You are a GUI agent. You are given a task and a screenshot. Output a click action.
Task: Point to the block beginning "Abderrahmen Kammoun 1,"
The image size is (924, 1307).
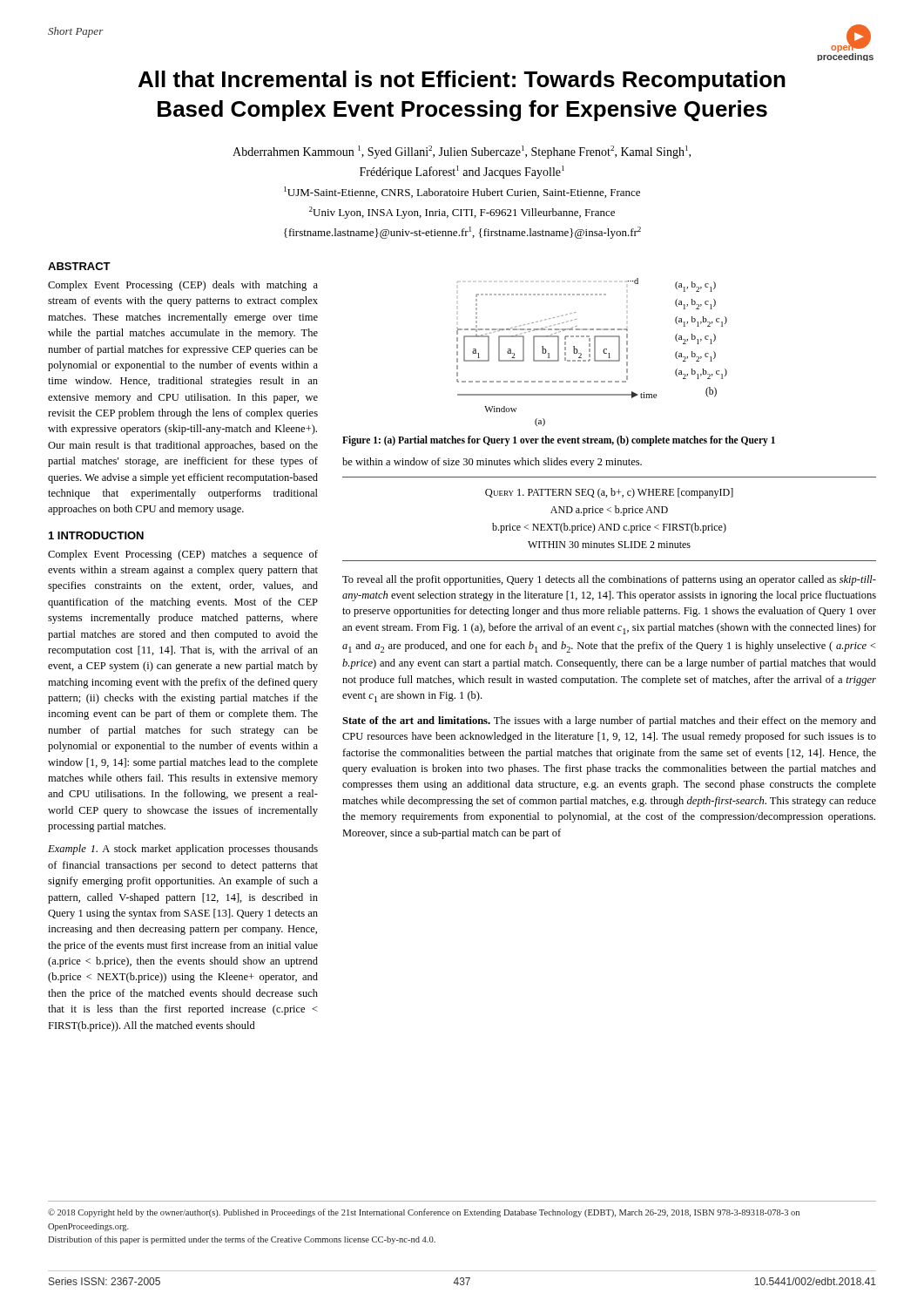point(462,192)
